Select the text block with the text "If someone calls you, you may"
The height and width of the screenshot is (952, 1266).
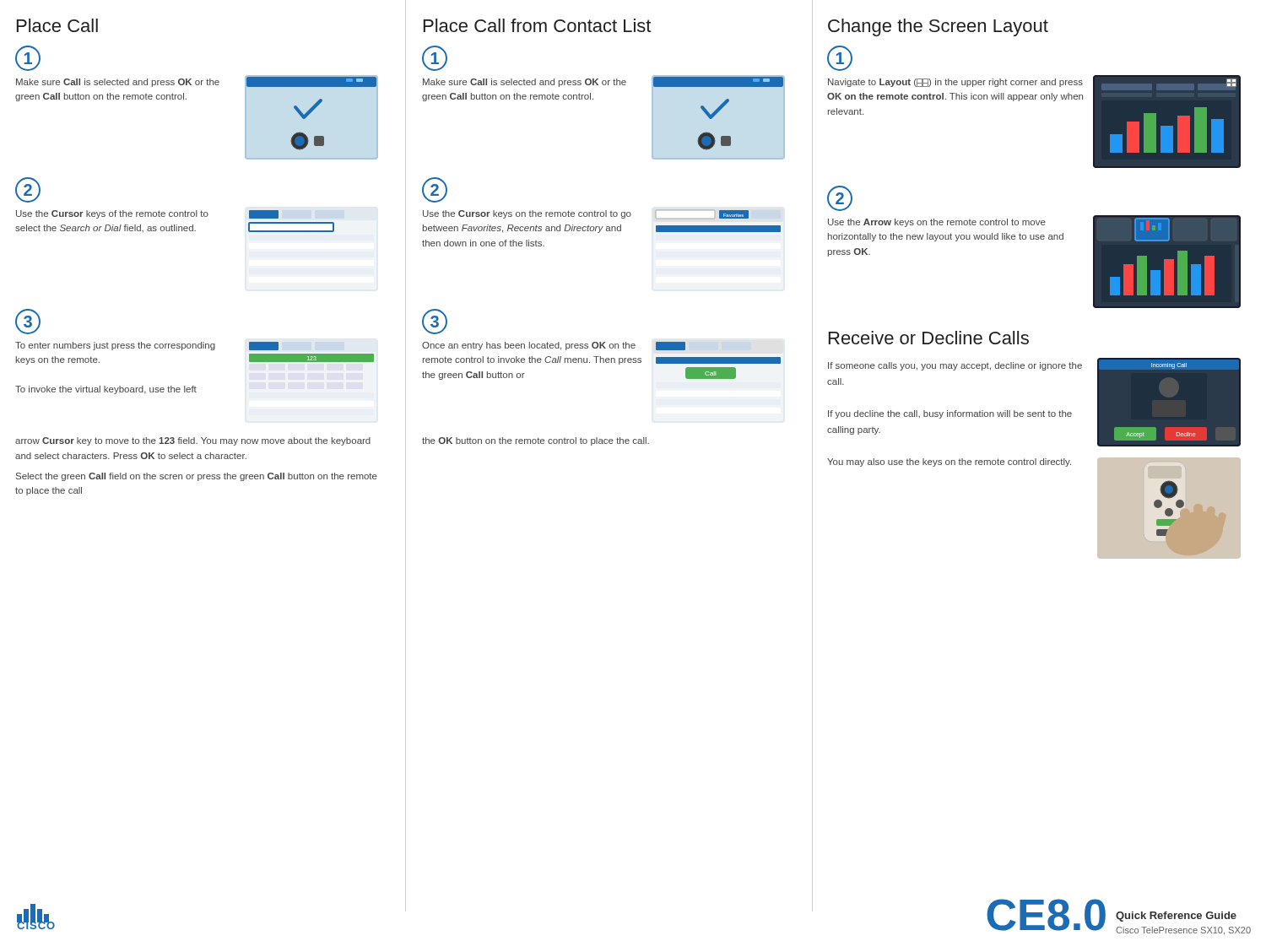(955, 413)
